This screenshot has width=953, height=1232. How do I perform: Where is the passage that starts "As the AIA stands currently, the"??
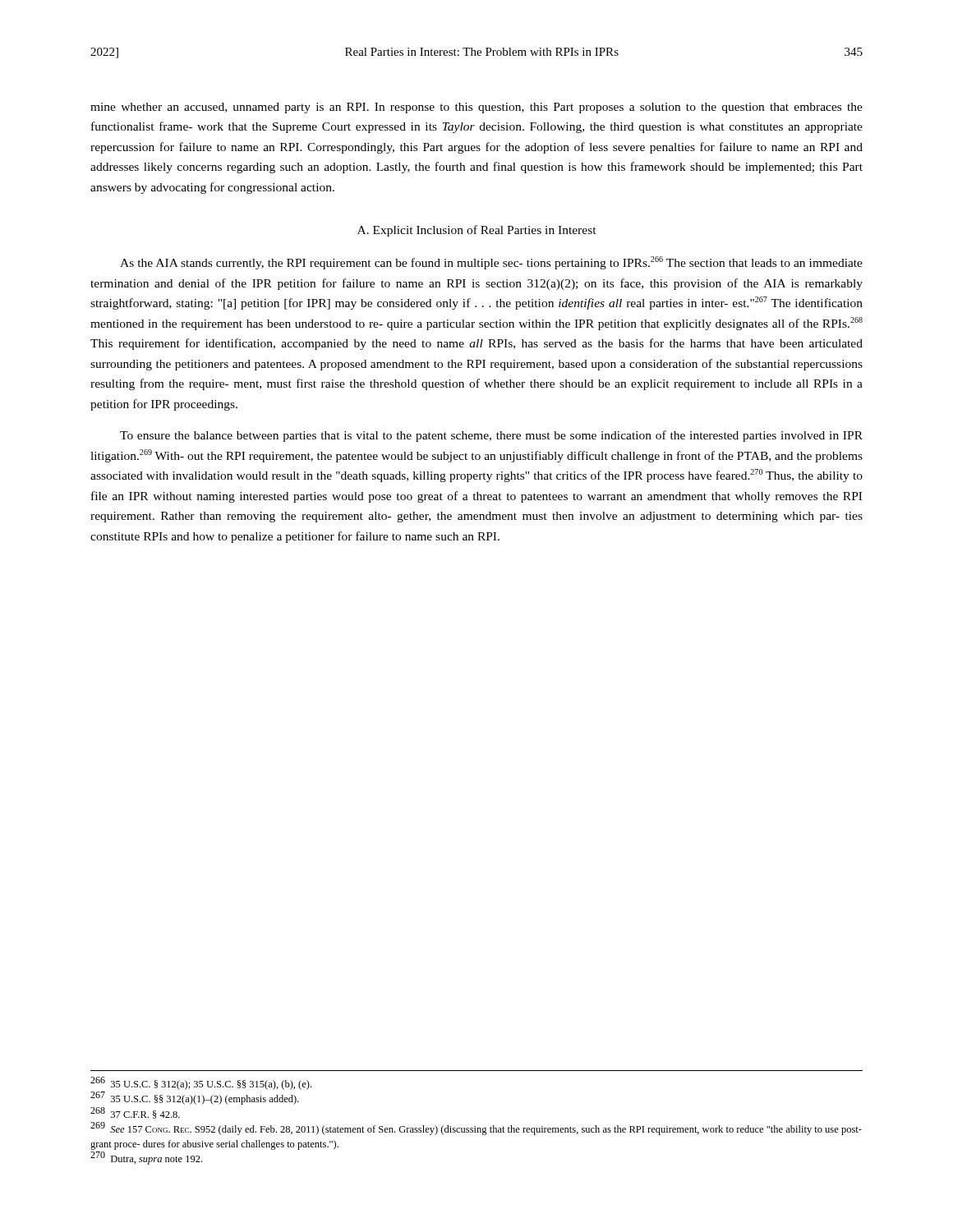pyautogui.click(x=476, y=334)
